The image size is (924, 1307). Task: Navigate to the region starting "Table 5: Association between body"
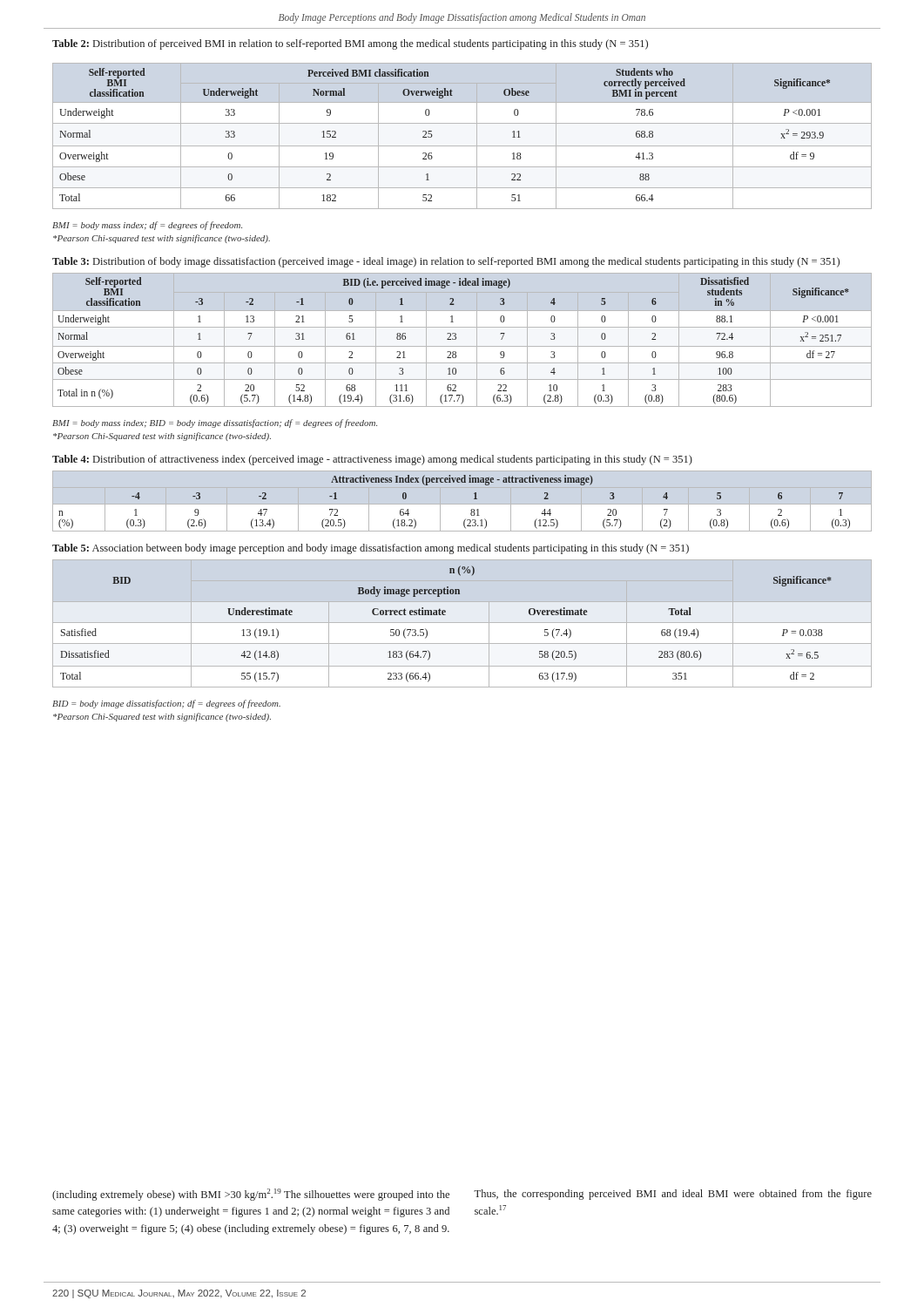click(x=371, y=548)
